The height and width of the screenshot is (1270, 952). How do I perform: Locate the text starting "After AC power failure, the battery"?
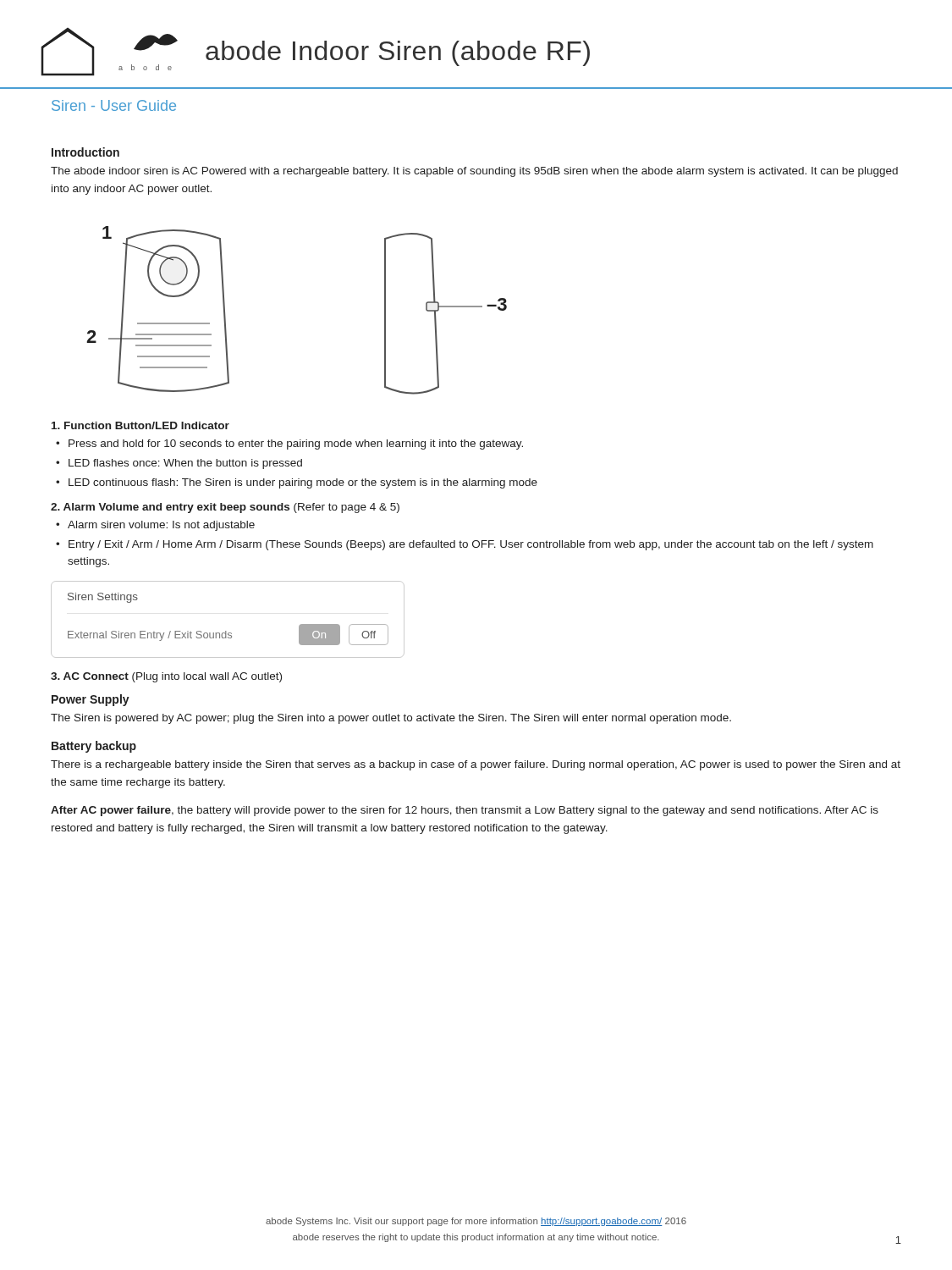(465, 819)
